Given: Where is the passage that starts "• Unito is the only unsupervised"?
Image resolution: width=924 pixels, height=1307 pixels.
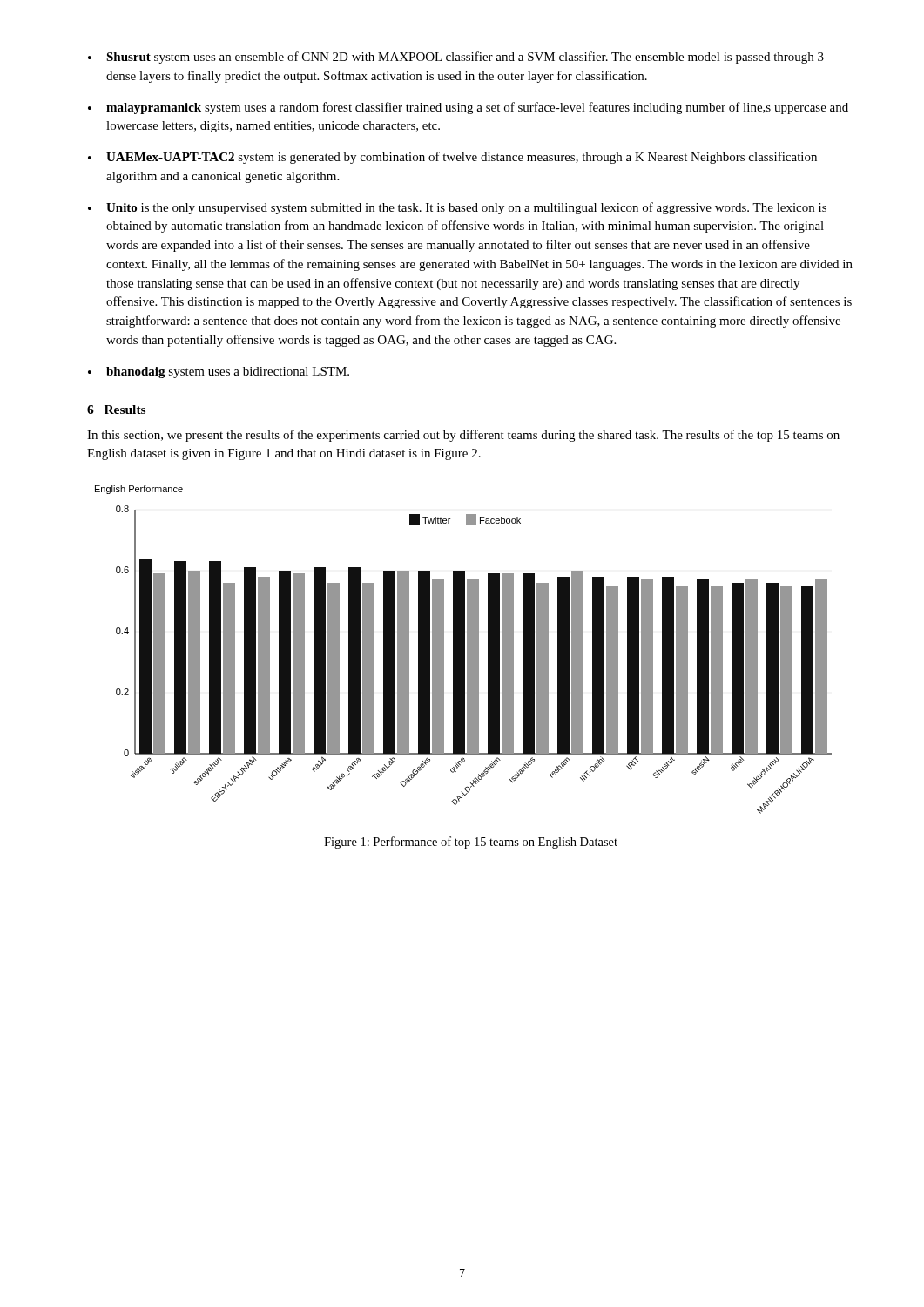Looking at the screenshot, I should pyautogui.click(x=471, y=274).
